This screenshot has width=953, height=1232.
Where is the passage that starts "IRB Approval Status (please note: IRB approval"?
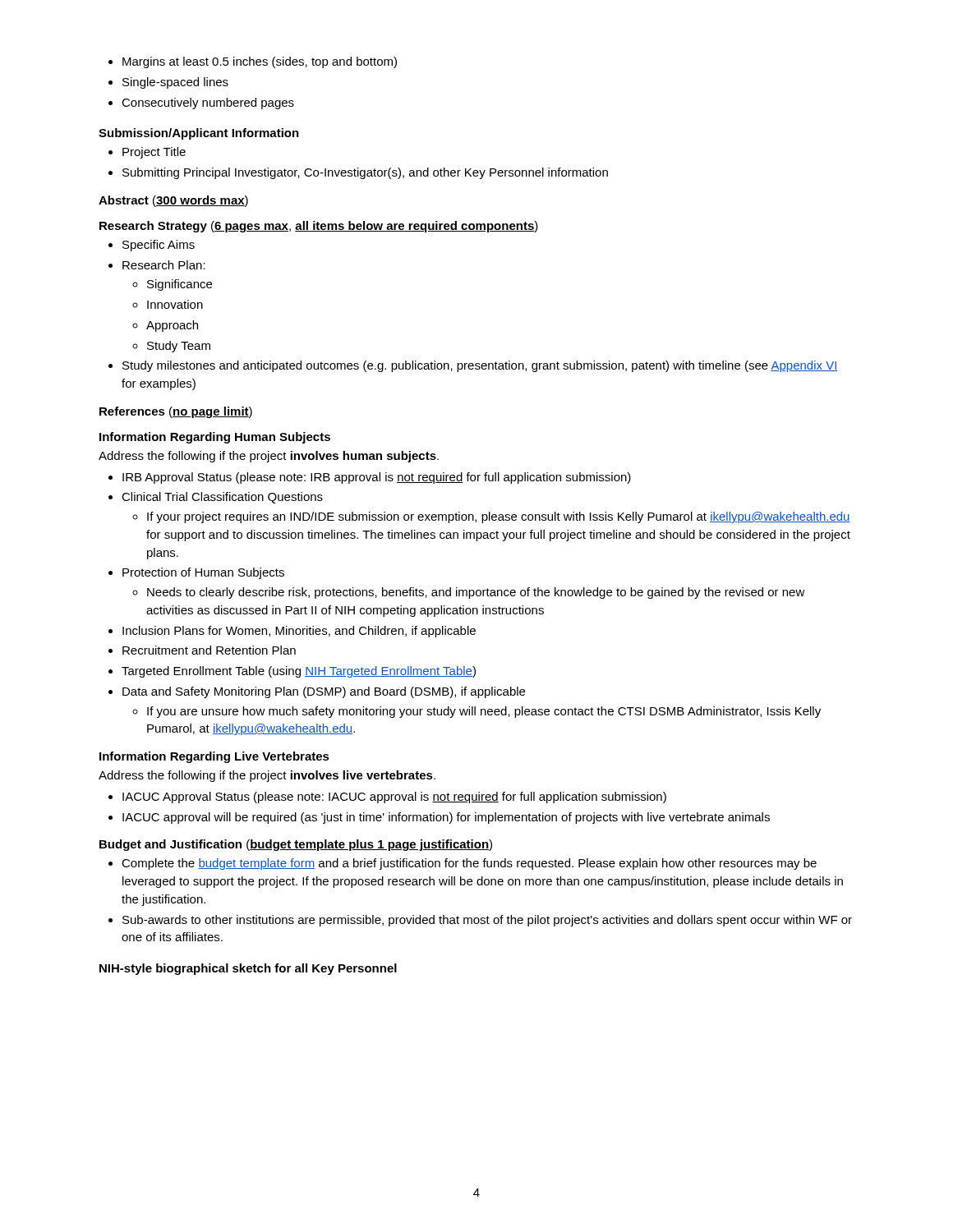pos(476,603)
